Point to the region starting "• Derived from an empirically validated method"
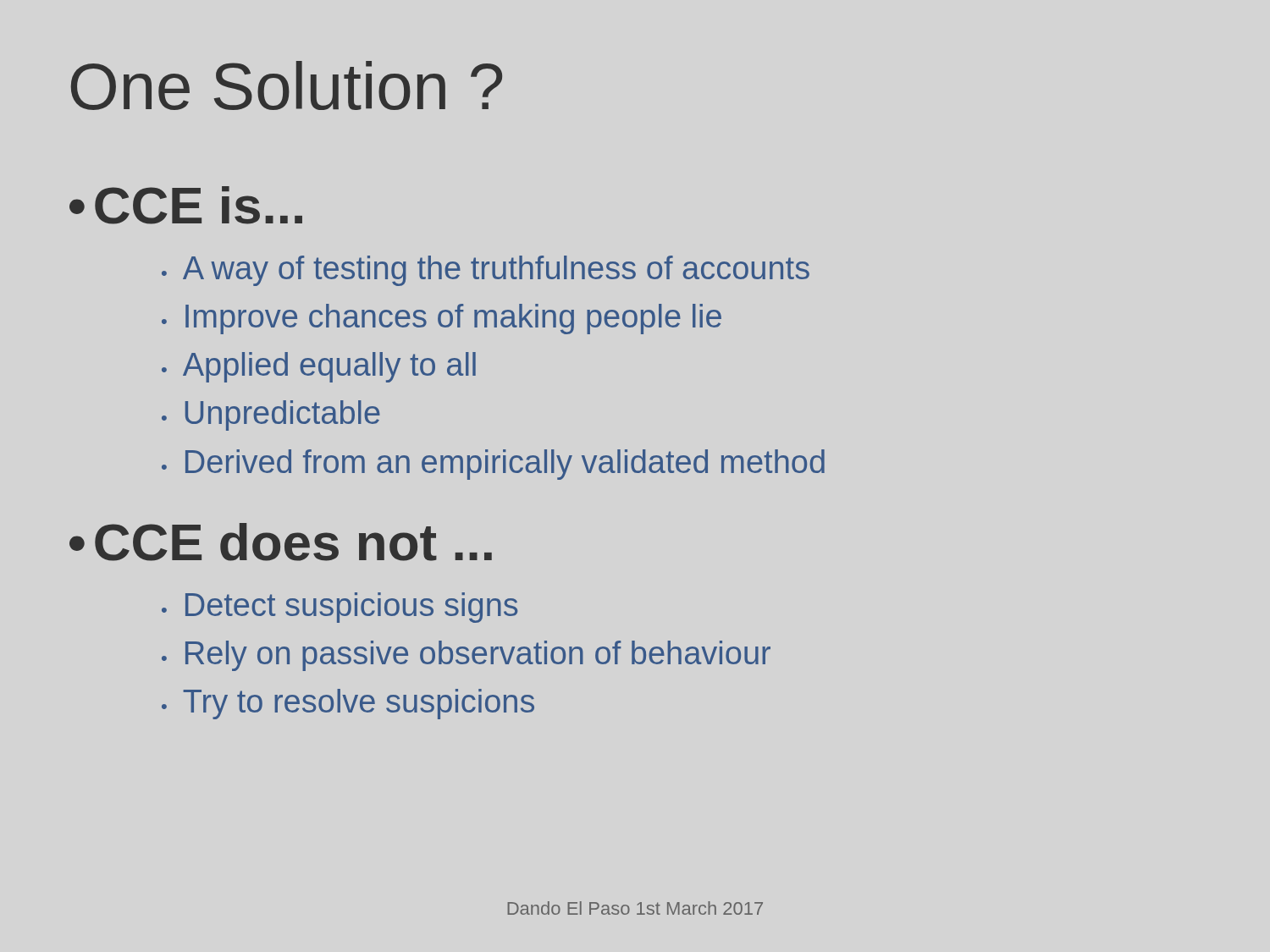The width and height of the screenshot is (1270, 952). click(494, 462)
